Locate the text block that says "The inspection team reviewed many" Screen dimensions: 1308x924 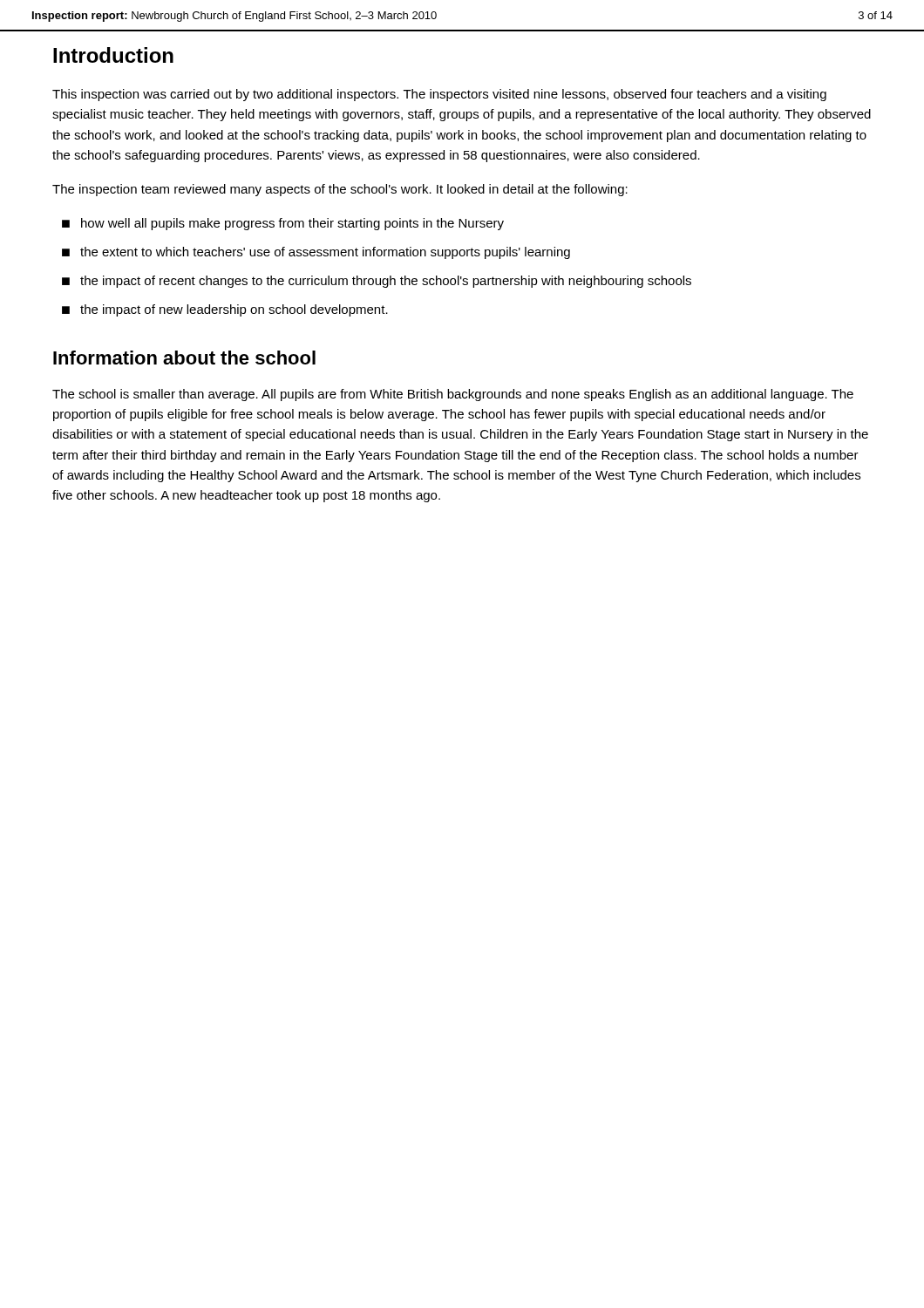(x=340, y=189)
